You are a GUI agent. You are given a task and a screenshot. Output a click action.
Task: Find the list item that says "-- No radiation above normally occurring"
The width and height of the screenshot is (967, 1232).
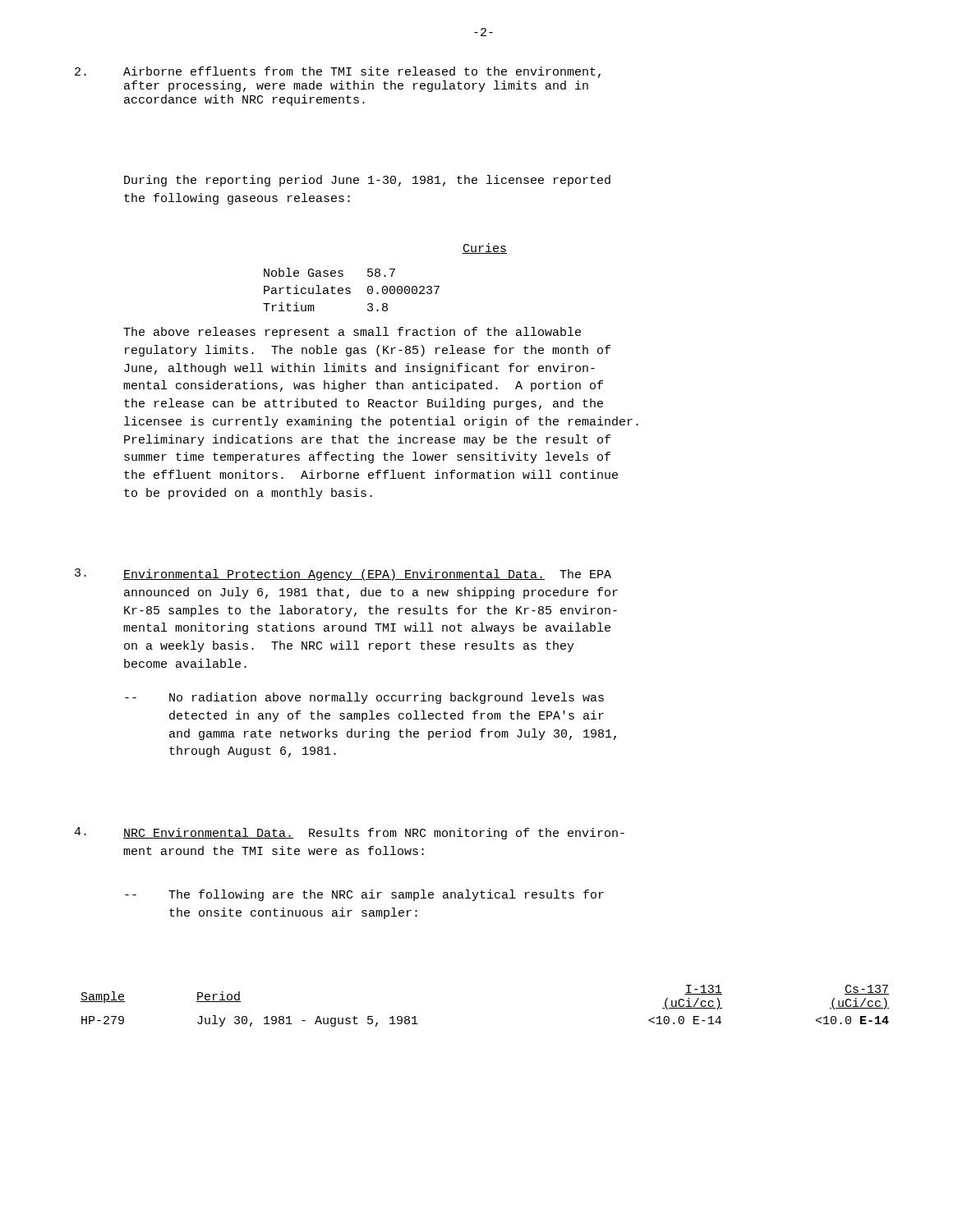click(509, 726)
